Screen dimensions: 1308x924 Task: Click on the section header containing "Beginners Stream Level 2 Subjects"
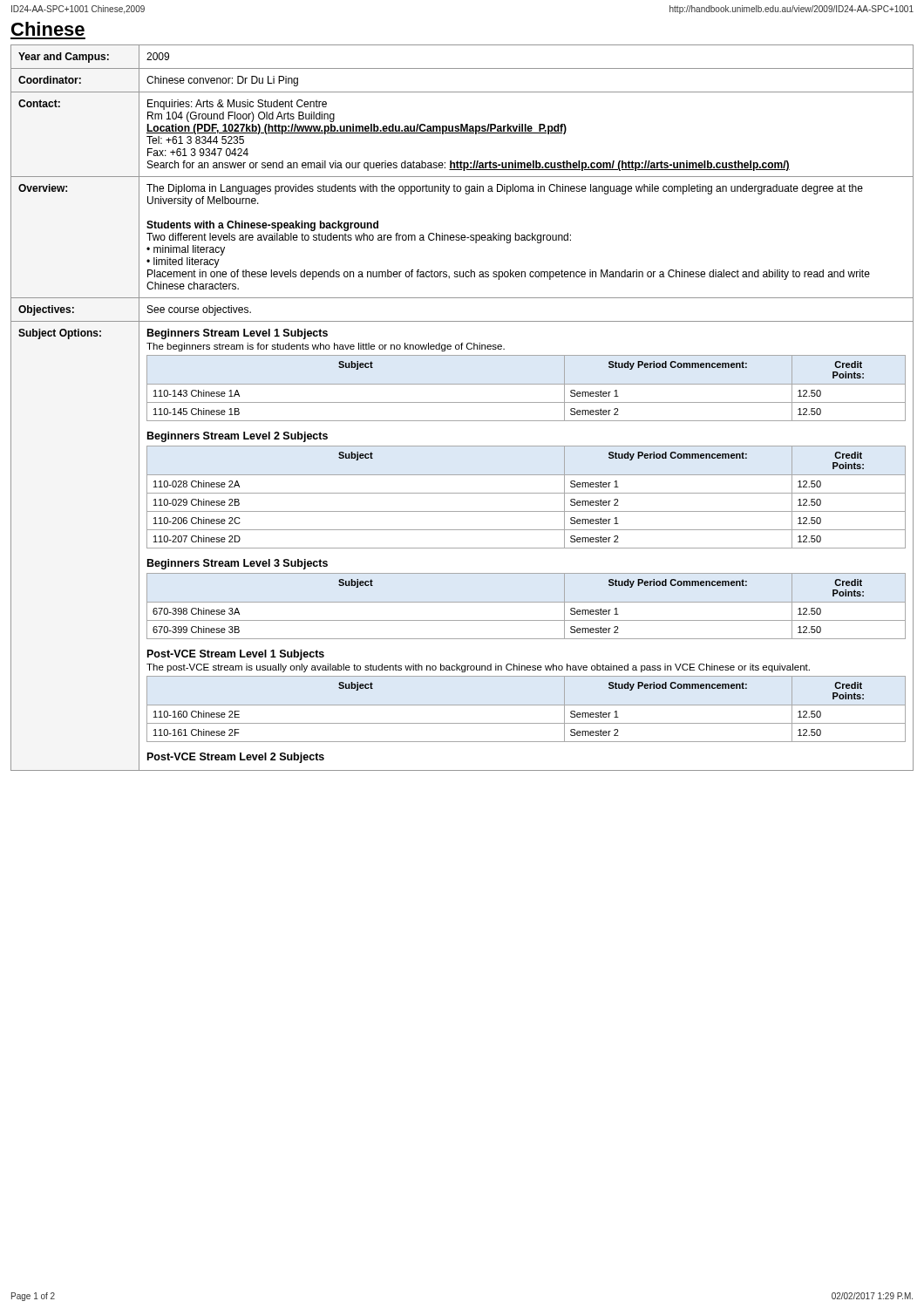pos(237,436)
